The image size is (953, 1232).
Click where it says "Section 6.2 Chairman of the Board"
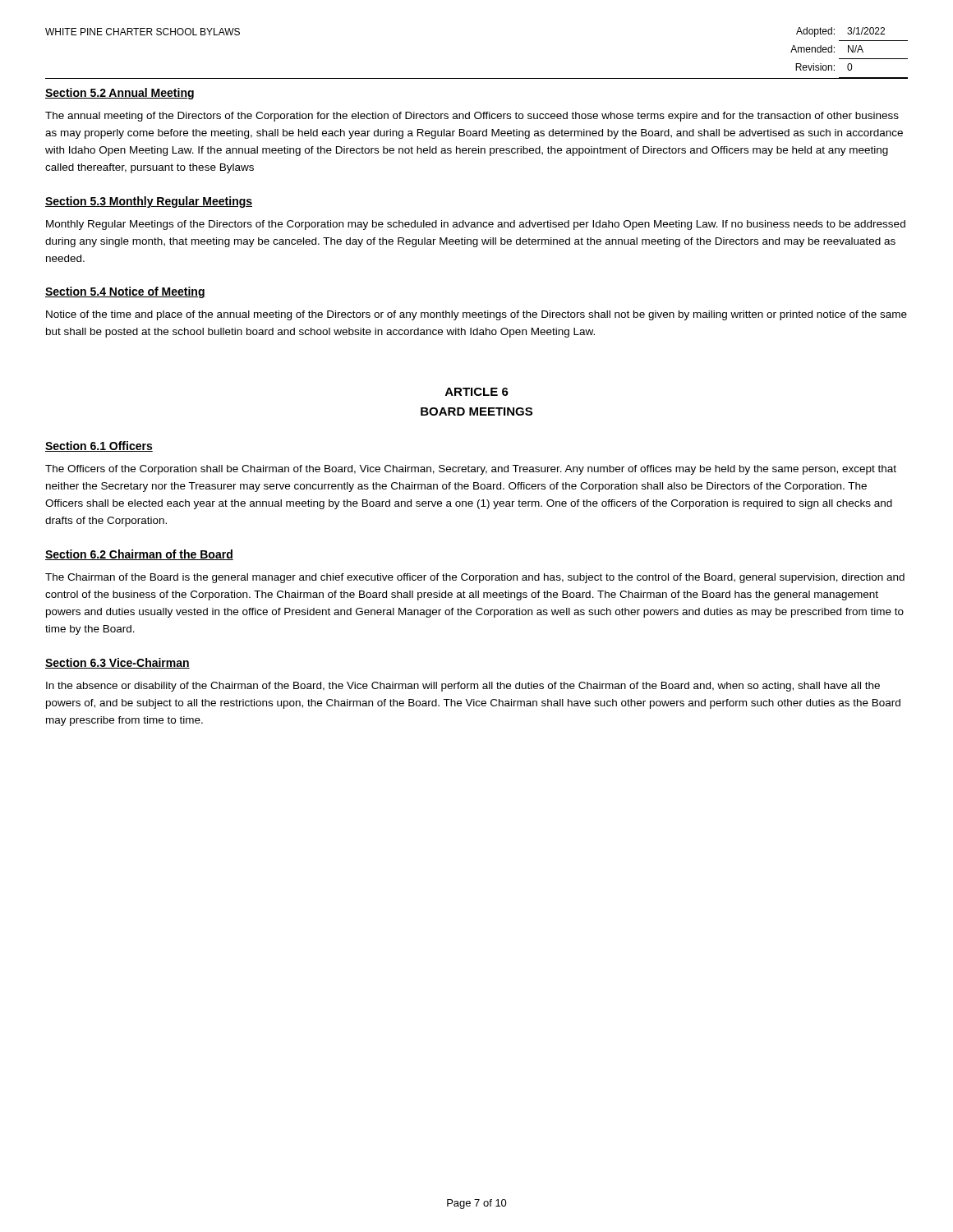point(139,554)
